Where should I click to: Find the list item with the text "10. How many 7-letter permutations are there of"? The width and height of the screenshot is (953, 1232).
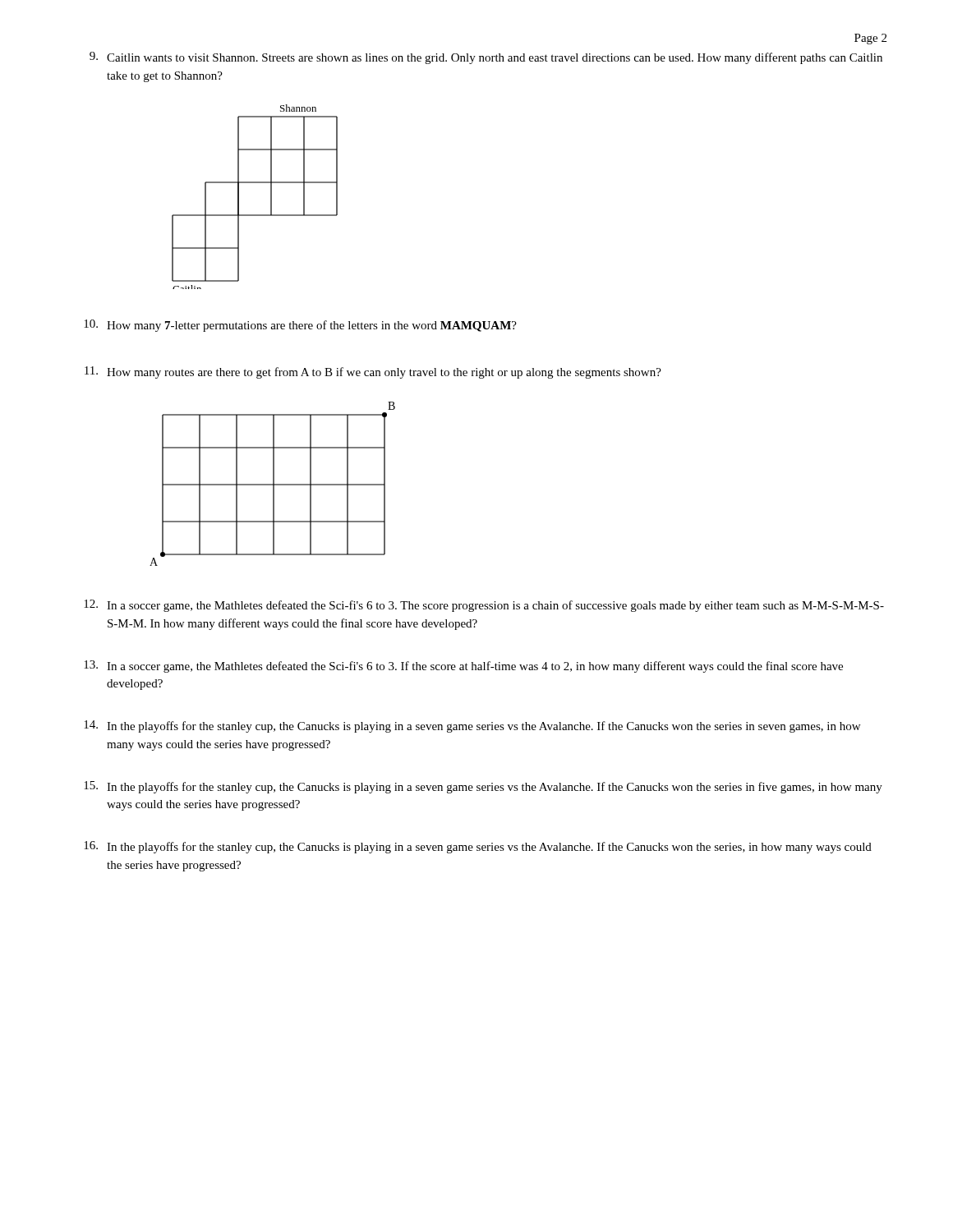[x=476, y=329]
